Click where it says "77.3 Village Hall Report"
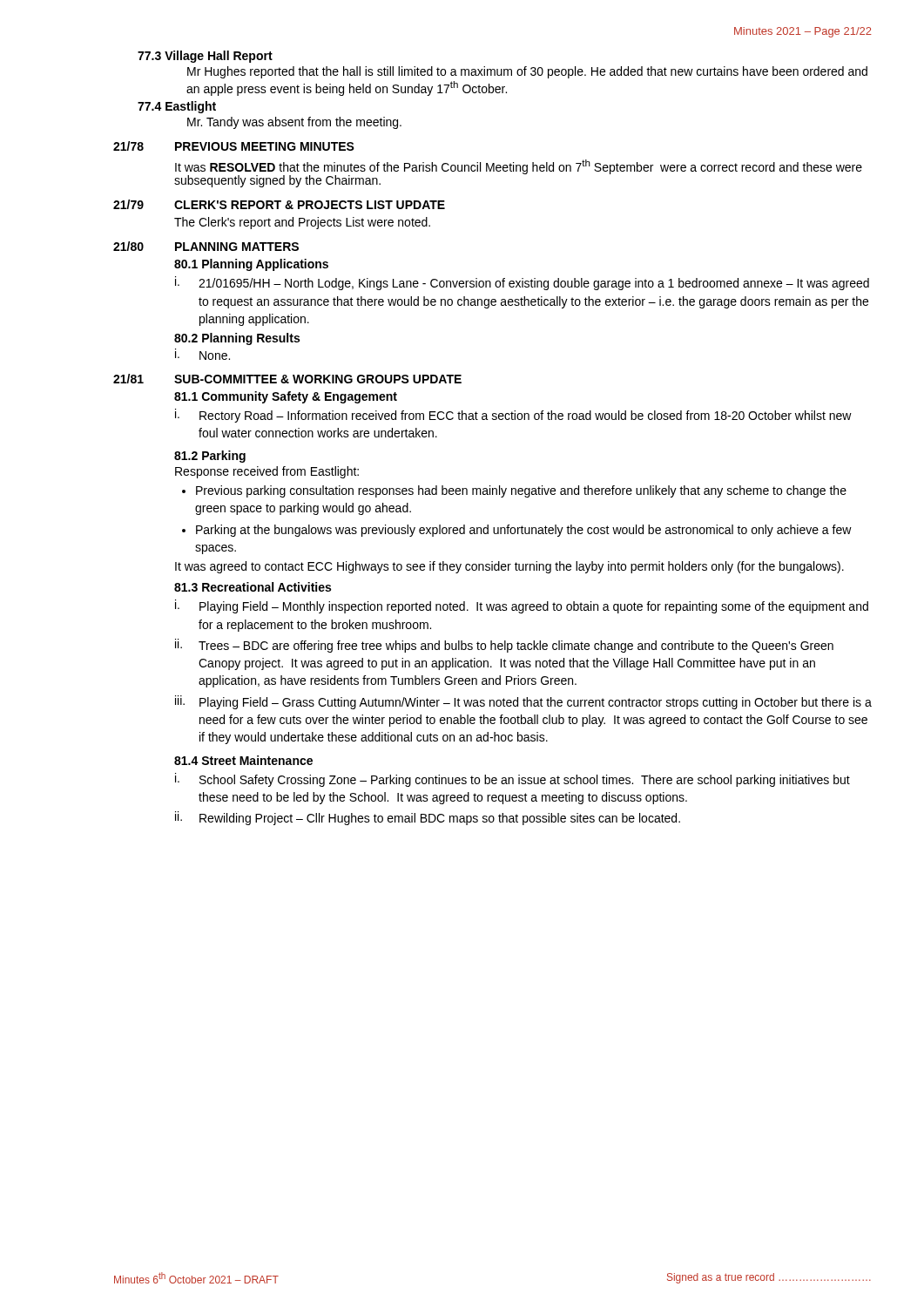 pos(205,56)
